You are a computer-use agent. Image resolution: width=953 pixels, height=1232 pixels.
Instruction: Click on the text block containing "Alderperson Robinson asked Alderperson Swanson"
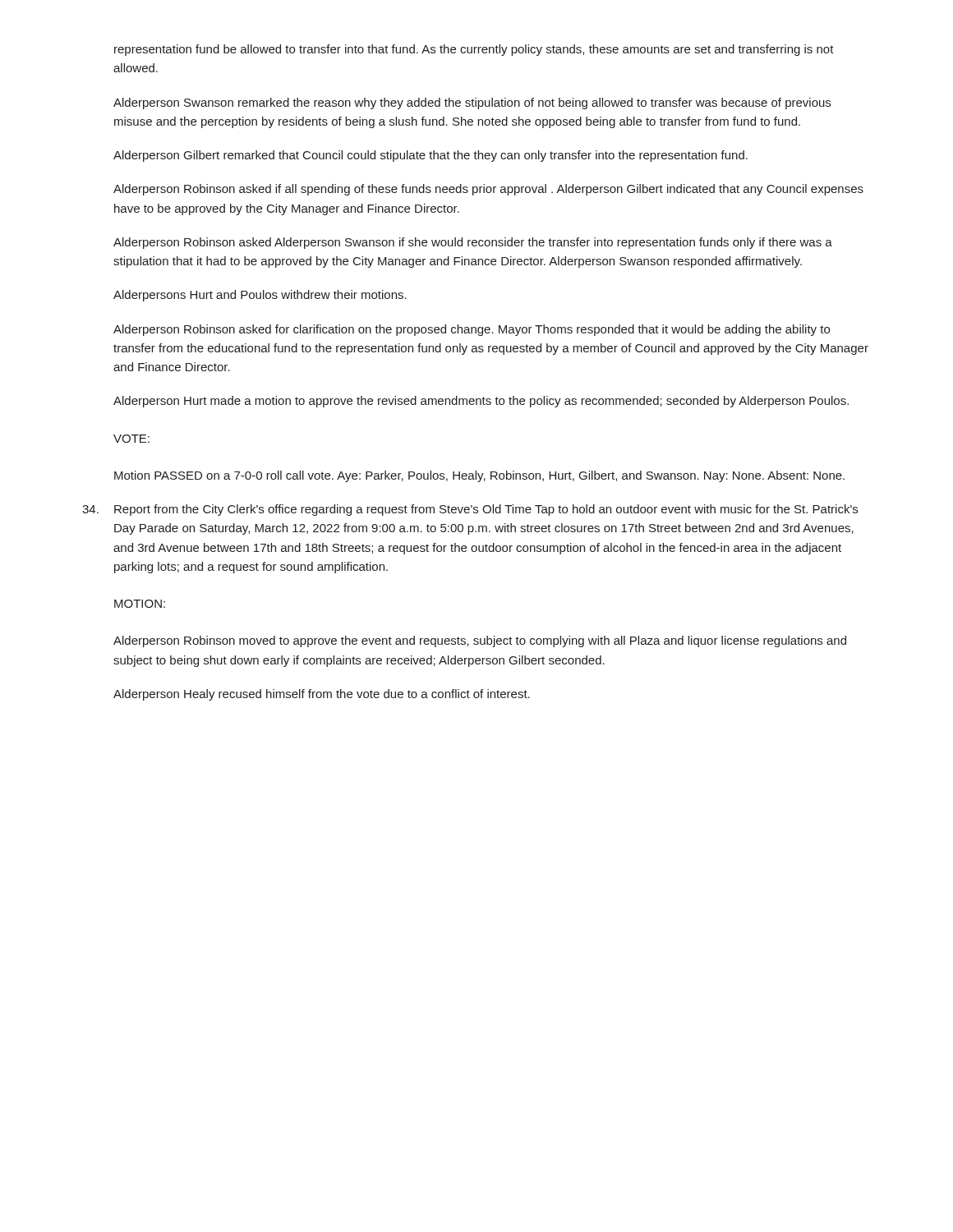(473, 251)
